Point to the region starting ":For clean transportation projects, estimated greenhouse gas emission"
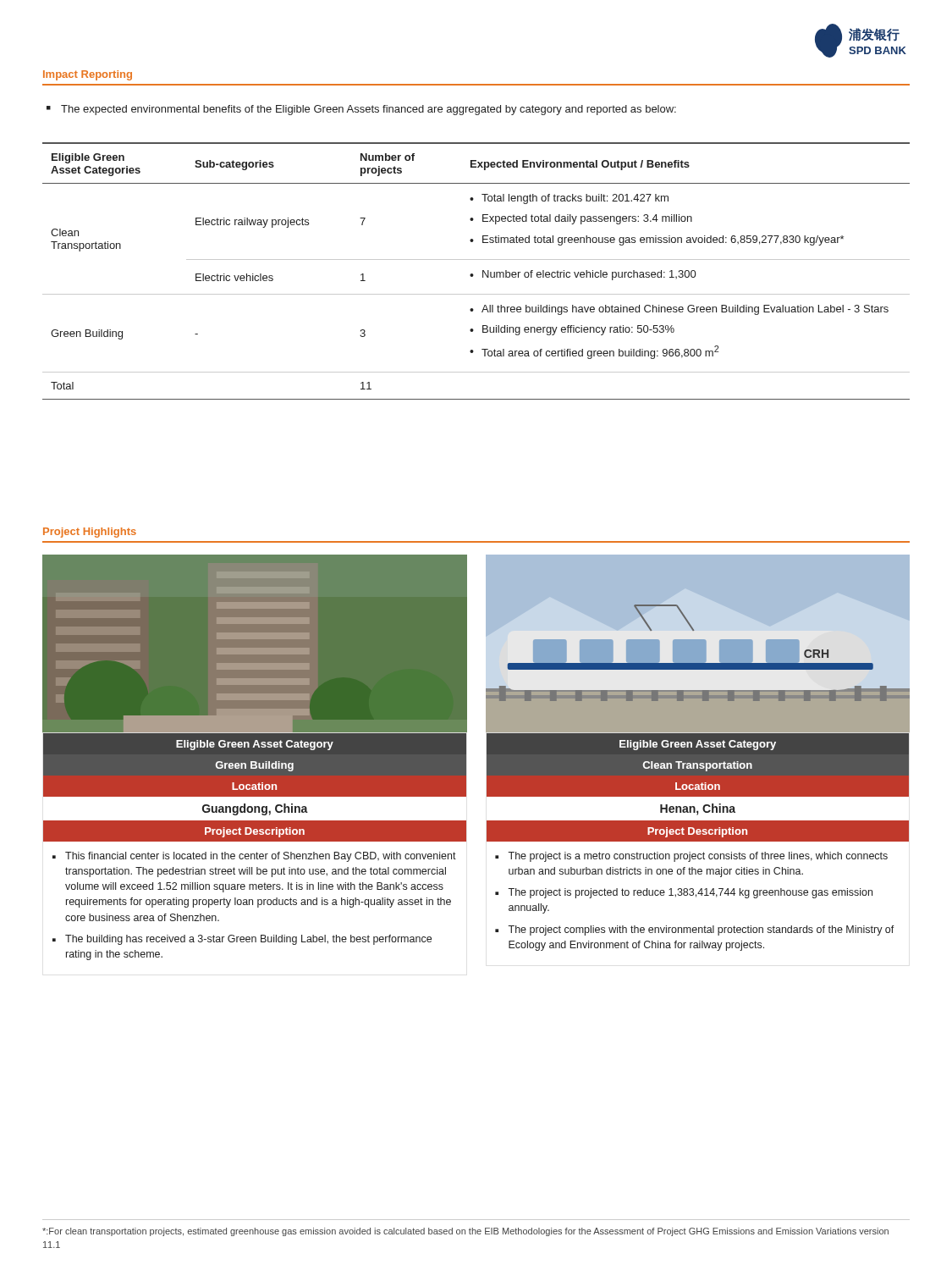This screenshot has height=1270, width=952. [x=466, y=1238]
